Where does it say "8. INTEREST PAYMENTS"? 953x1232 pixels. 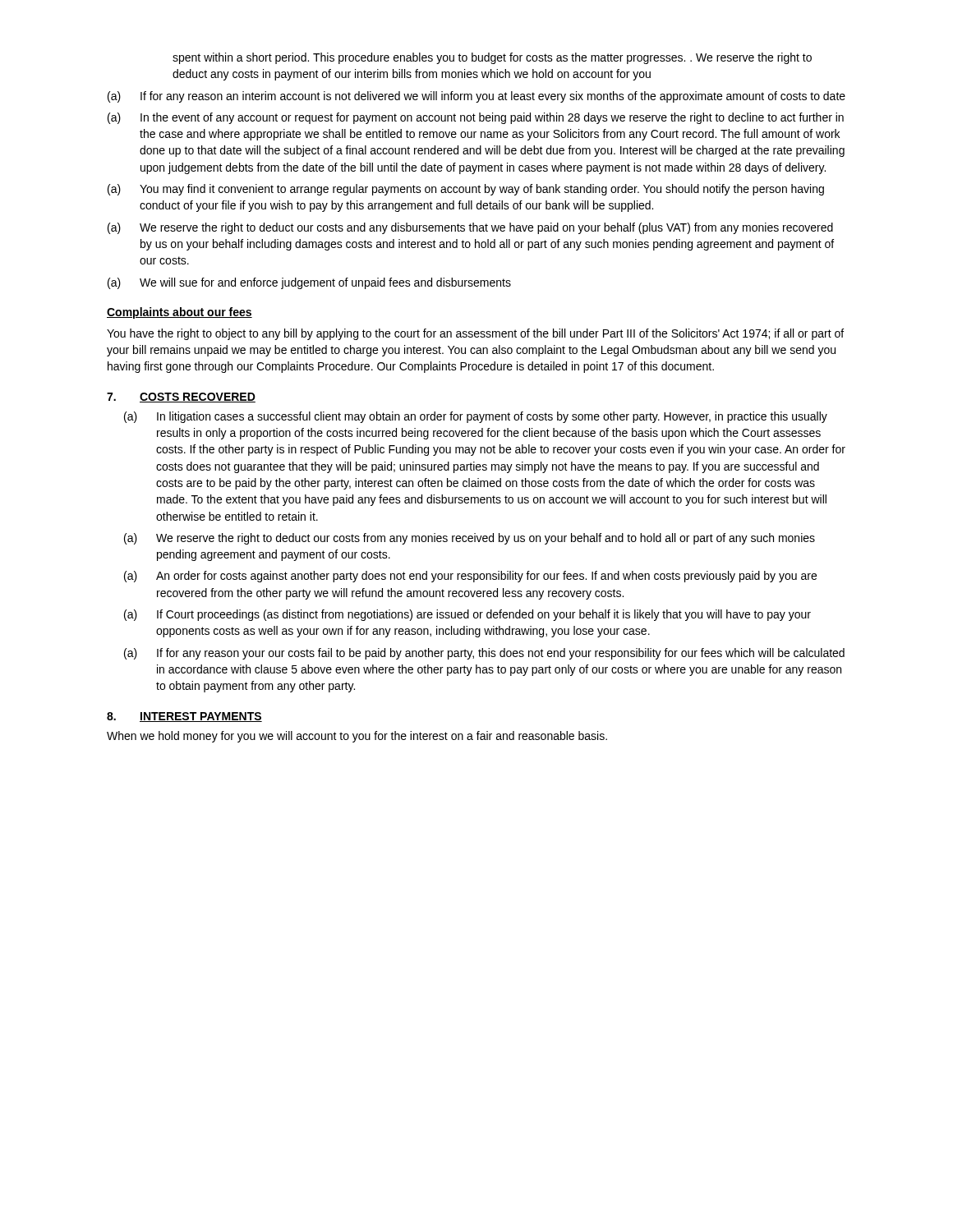click(184, 716)
